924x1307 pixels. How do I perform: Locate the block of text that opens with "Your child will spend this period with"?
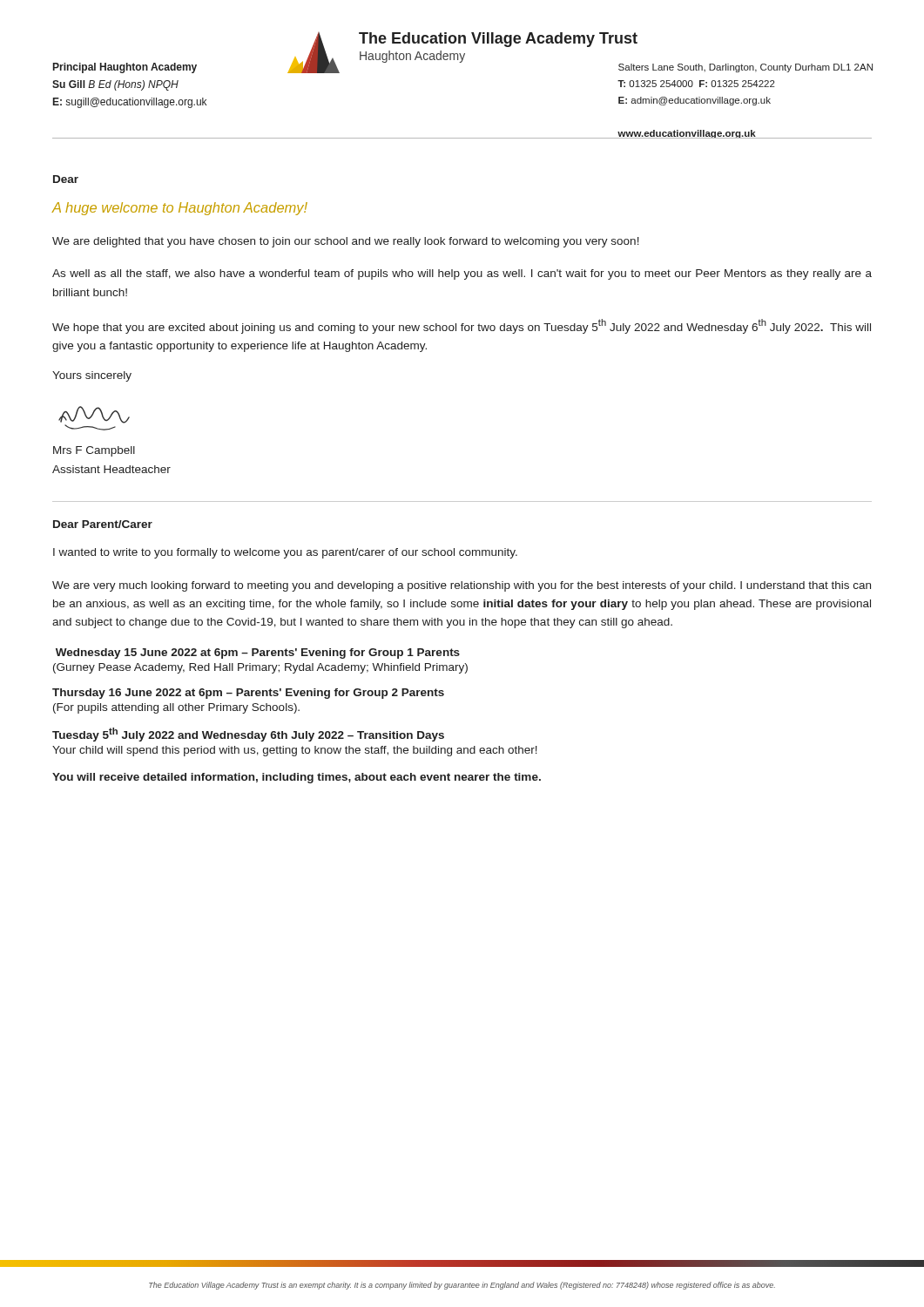pos(295,750)
